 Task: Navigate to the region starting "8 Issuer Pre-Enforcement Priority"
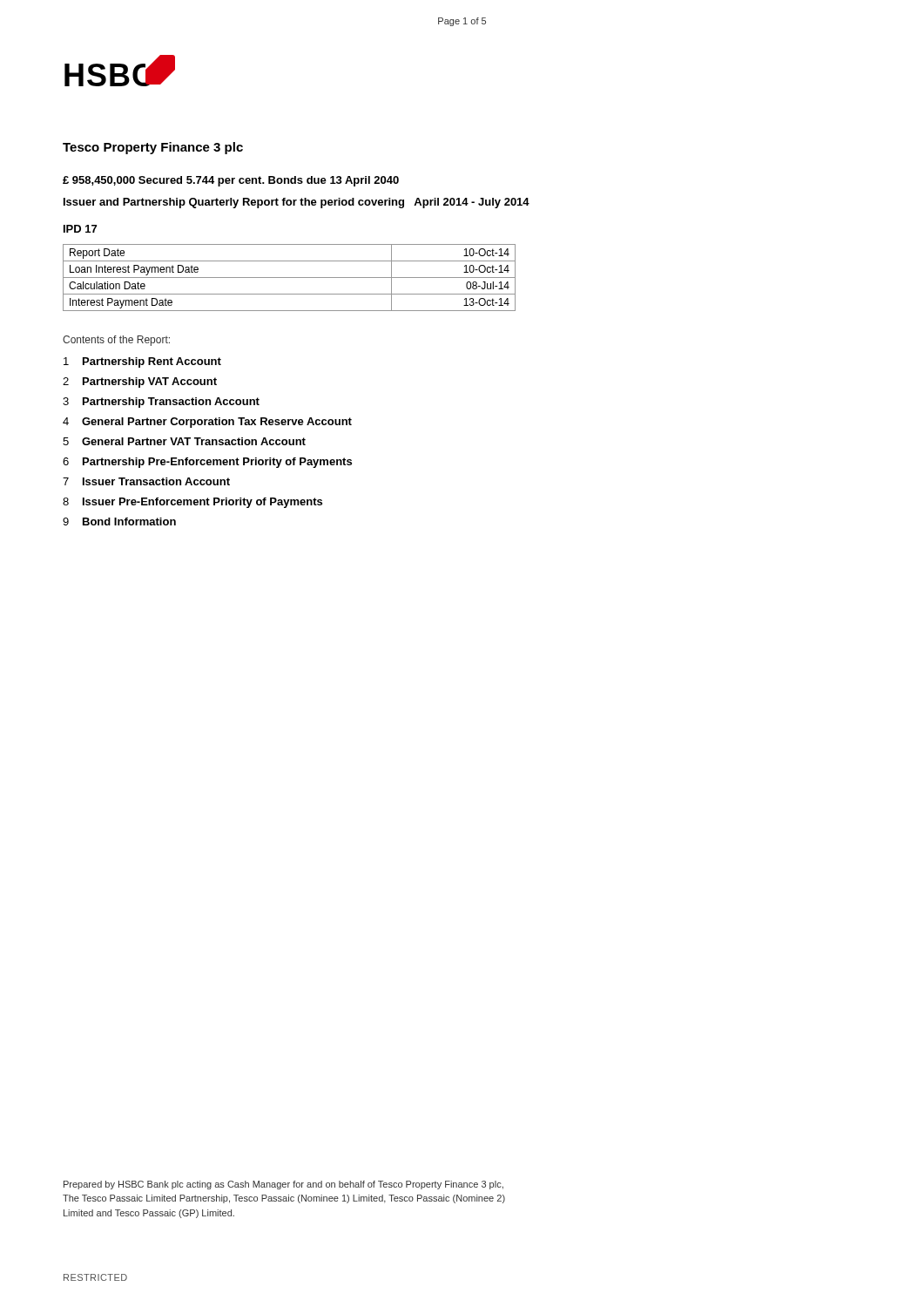(x=193, y=501)
